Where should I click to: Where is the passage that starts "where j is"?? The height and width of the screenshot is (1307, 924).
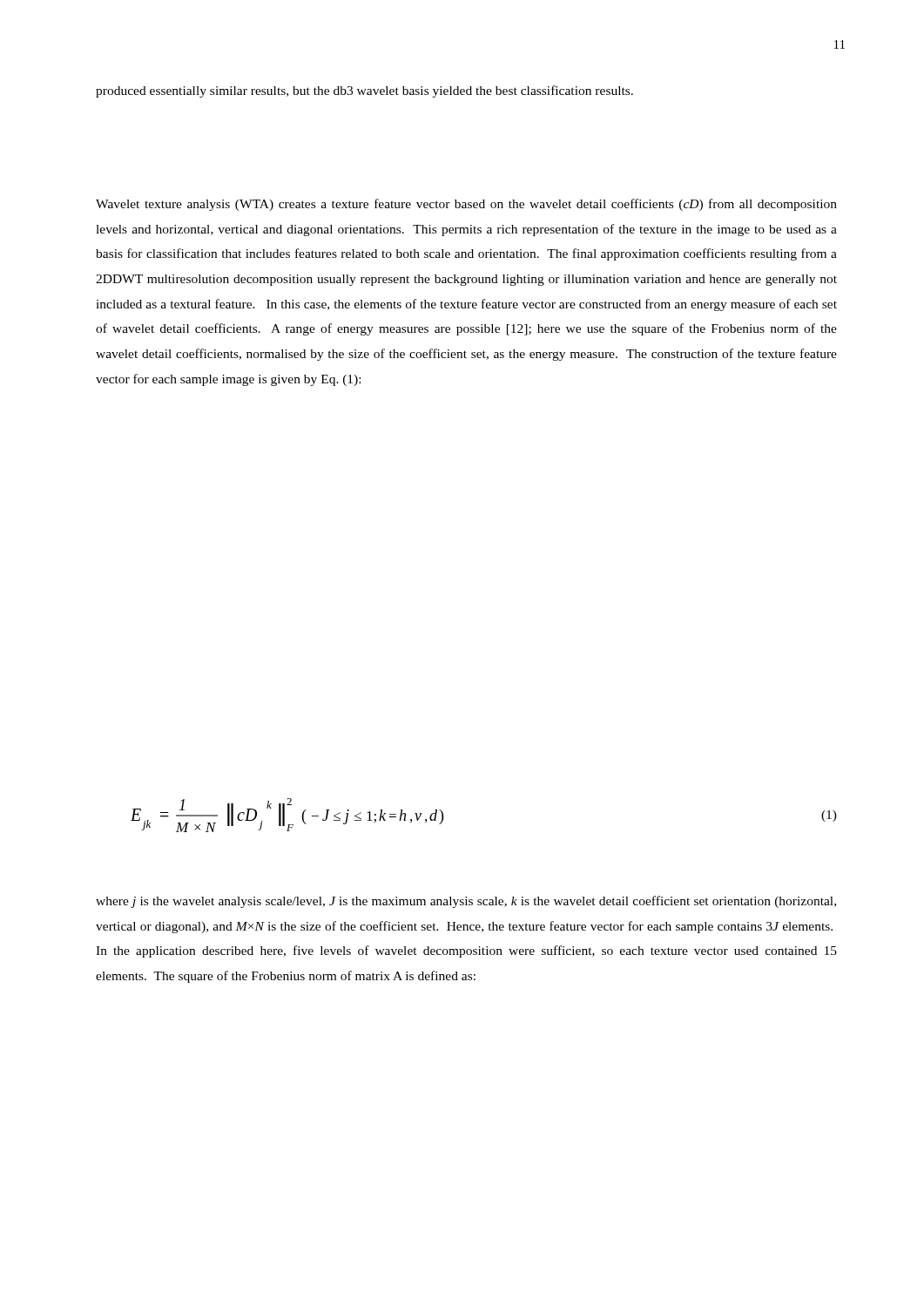[466, 938]
